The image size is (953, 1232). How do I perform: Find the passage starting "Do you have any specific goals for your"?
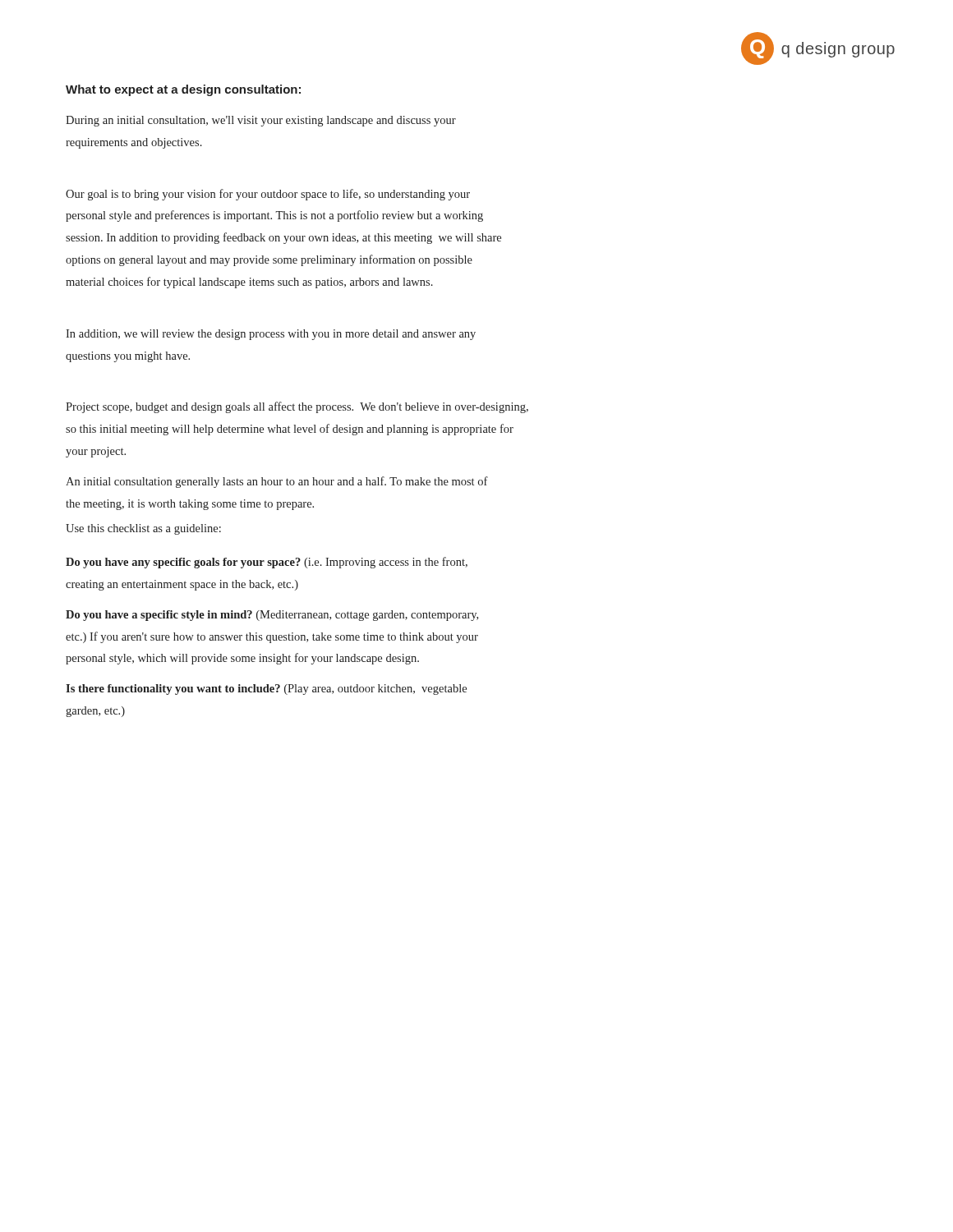tap(267, 573)
